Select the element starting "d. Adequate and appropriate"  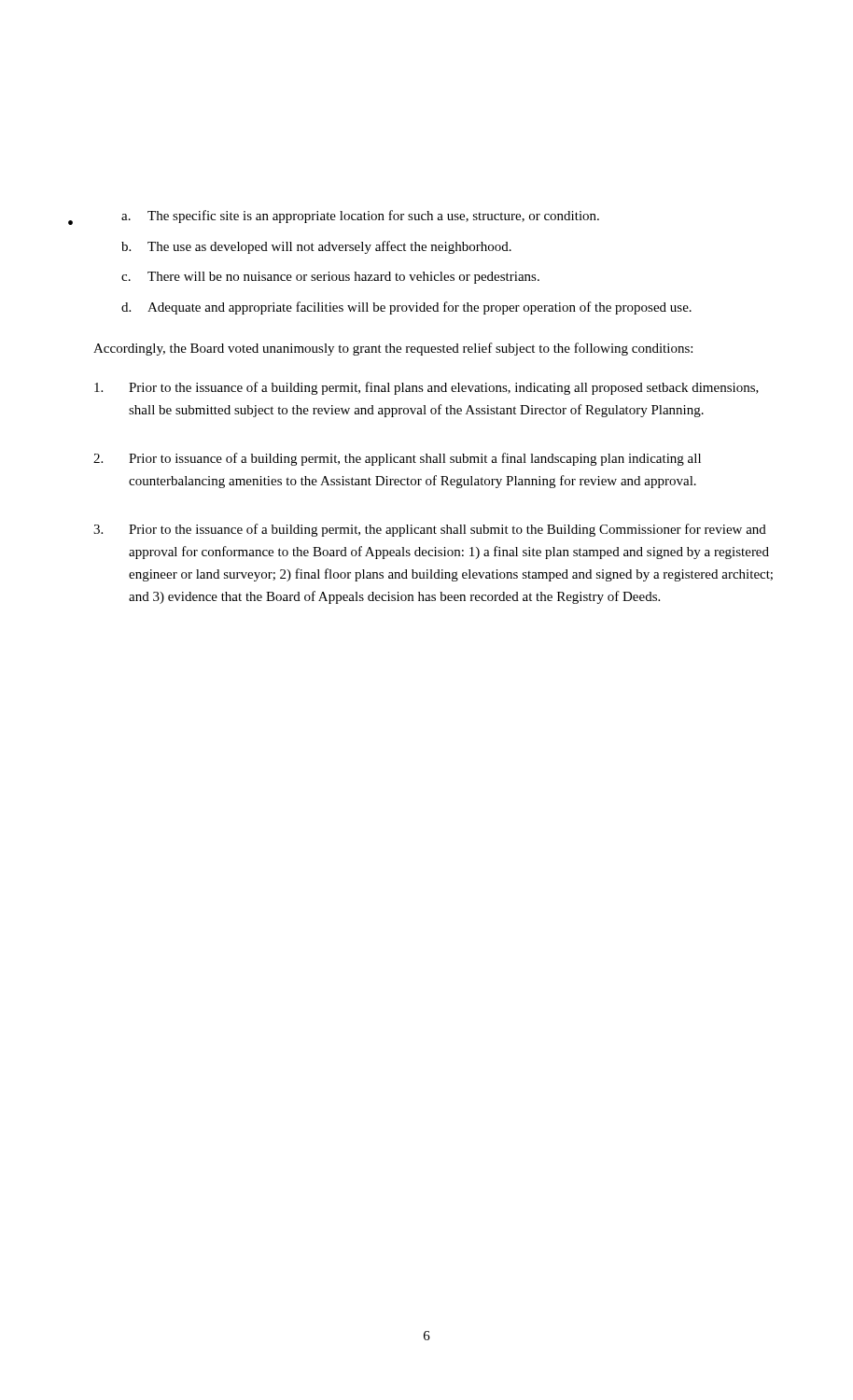(x=407, y=307)
